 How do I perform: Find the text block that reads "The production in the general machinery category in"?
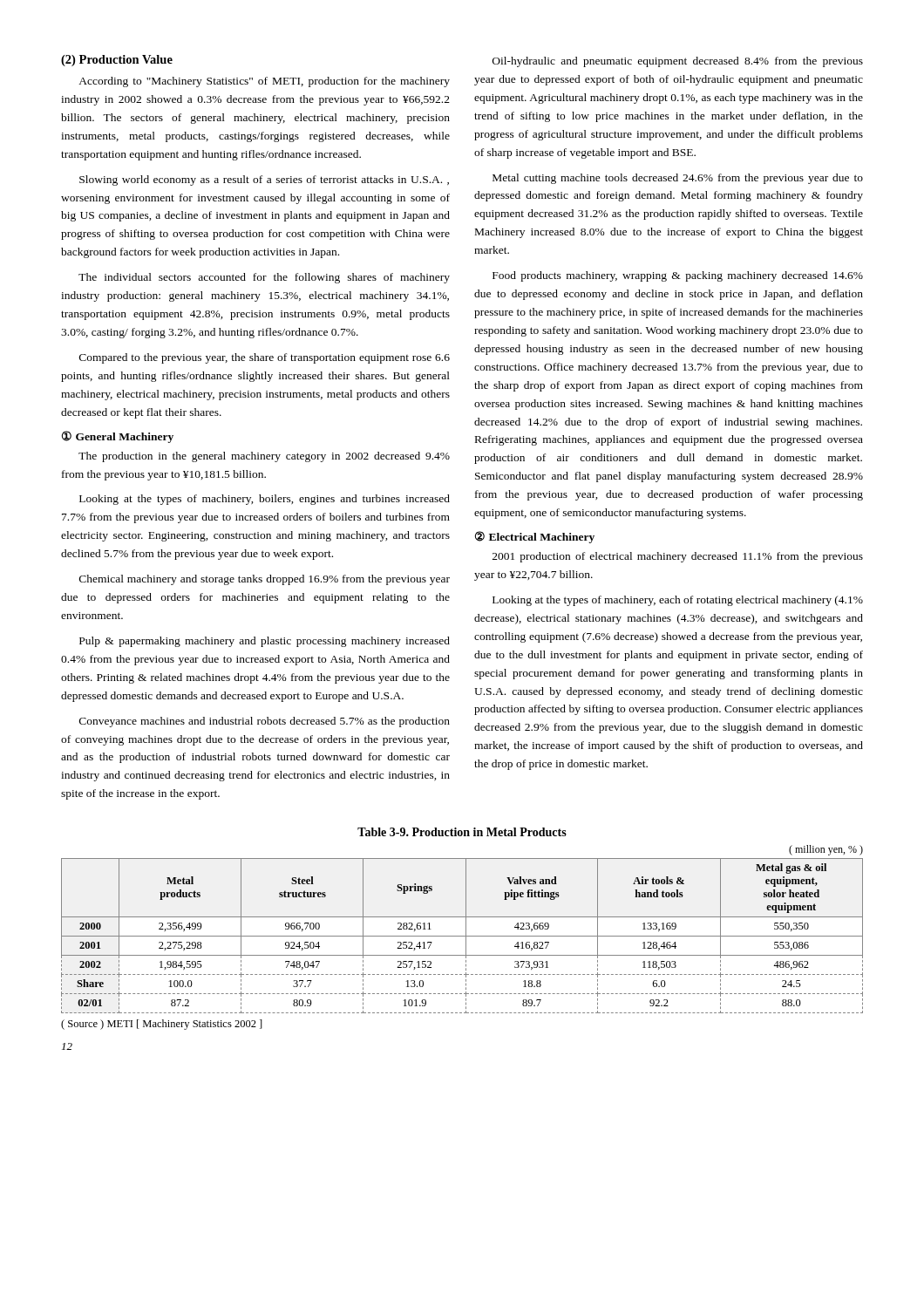pyautogui.click(x=255, y=625)
